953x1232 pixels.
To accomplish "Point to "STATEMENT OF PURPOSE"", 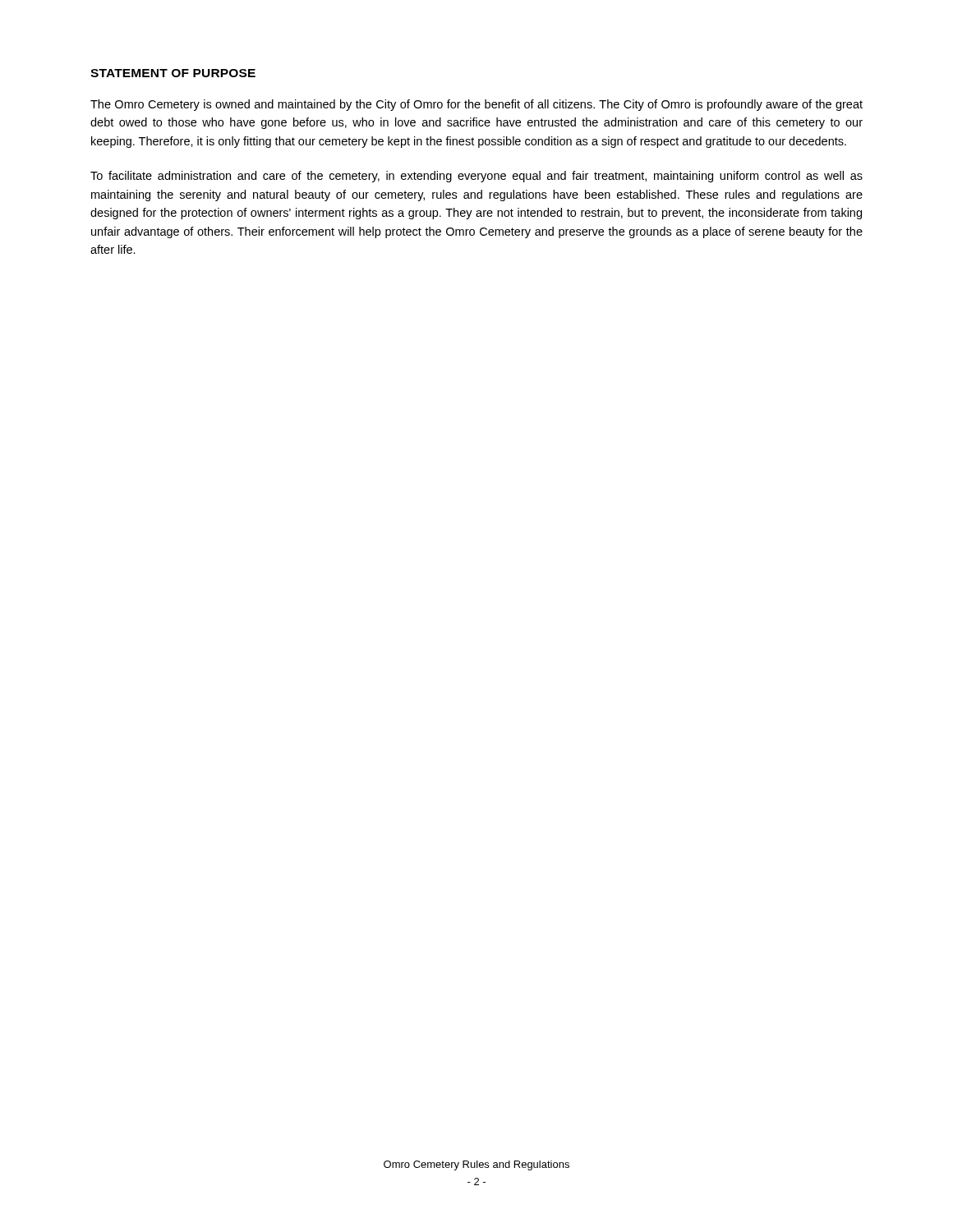I will click(173, 73).
